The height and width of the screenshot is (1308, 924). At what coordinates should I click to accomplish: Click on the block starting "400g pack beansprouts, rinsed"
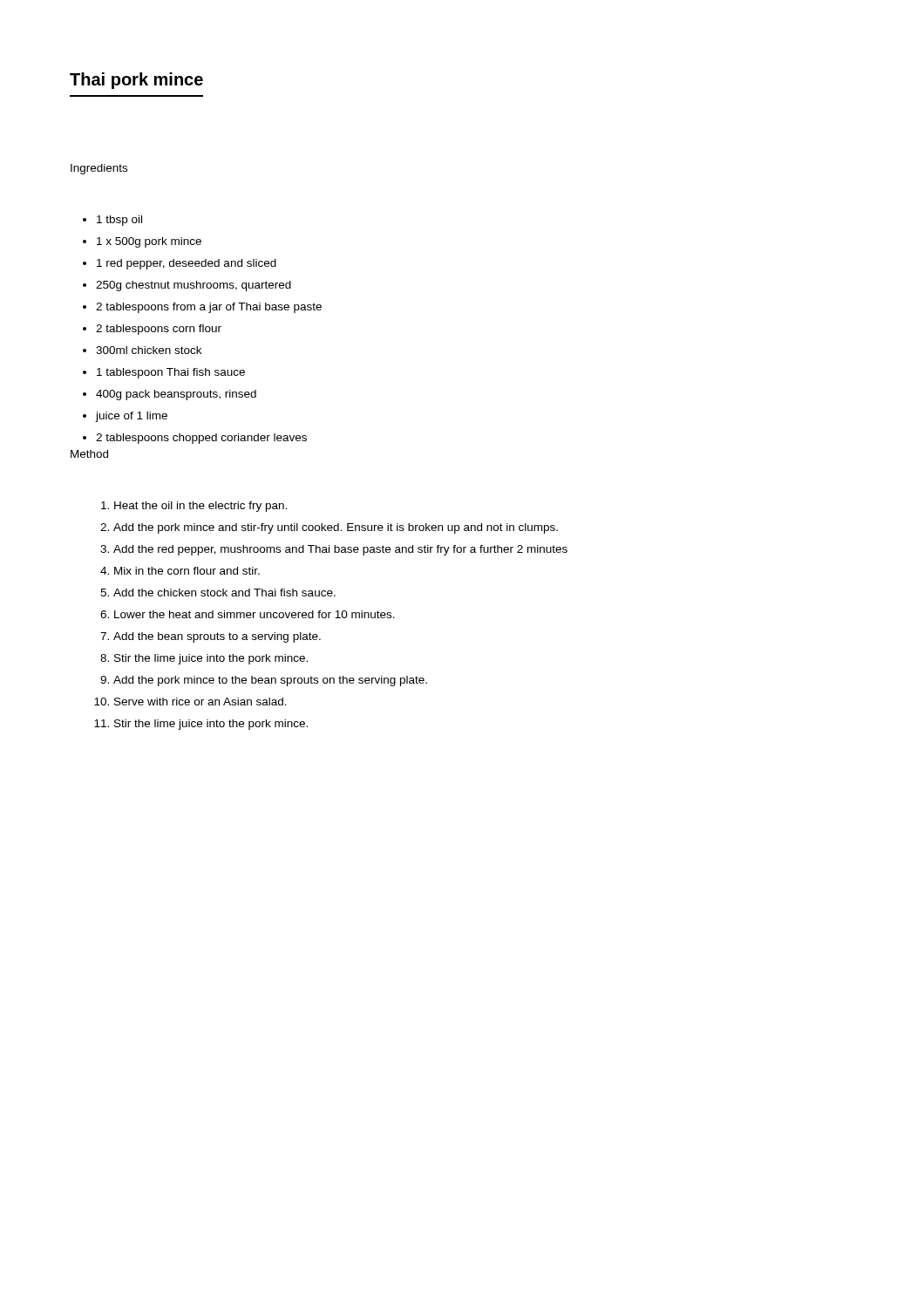(x=176, y=393)
